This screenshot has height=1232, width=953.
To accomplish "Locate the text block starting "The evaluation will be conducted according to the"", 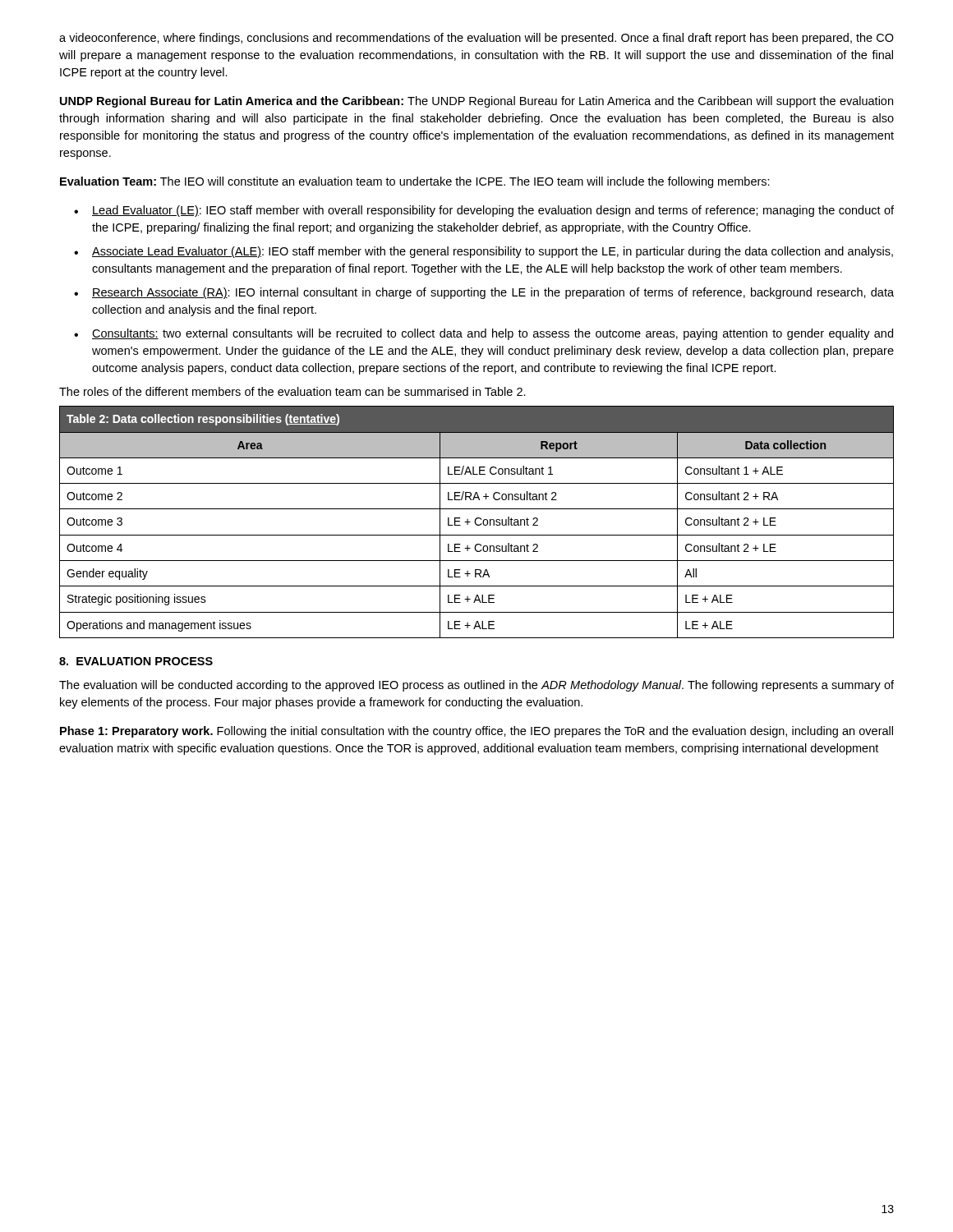I will [x=476, y=694].
